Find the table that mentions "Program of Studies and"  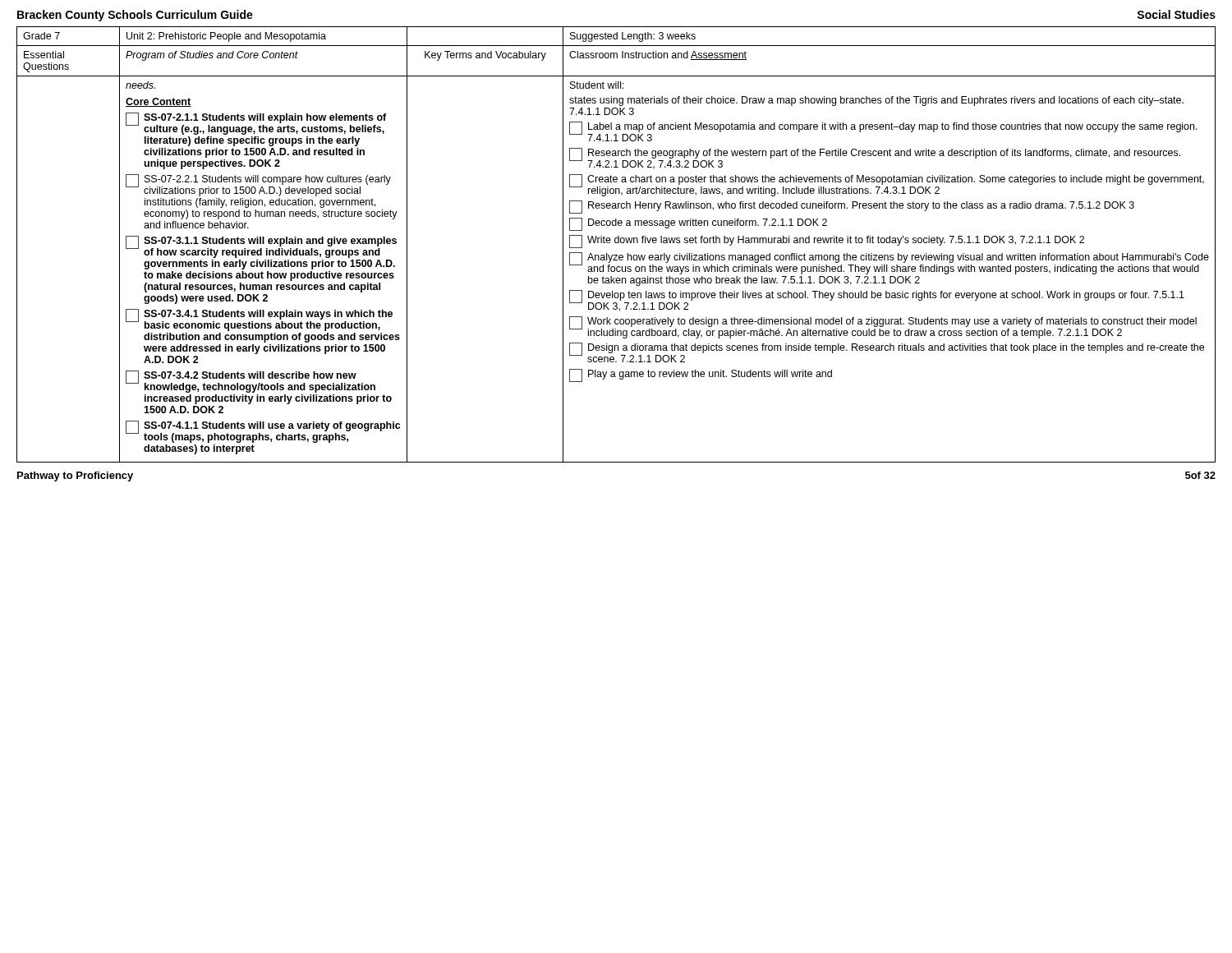pos(616,244)
